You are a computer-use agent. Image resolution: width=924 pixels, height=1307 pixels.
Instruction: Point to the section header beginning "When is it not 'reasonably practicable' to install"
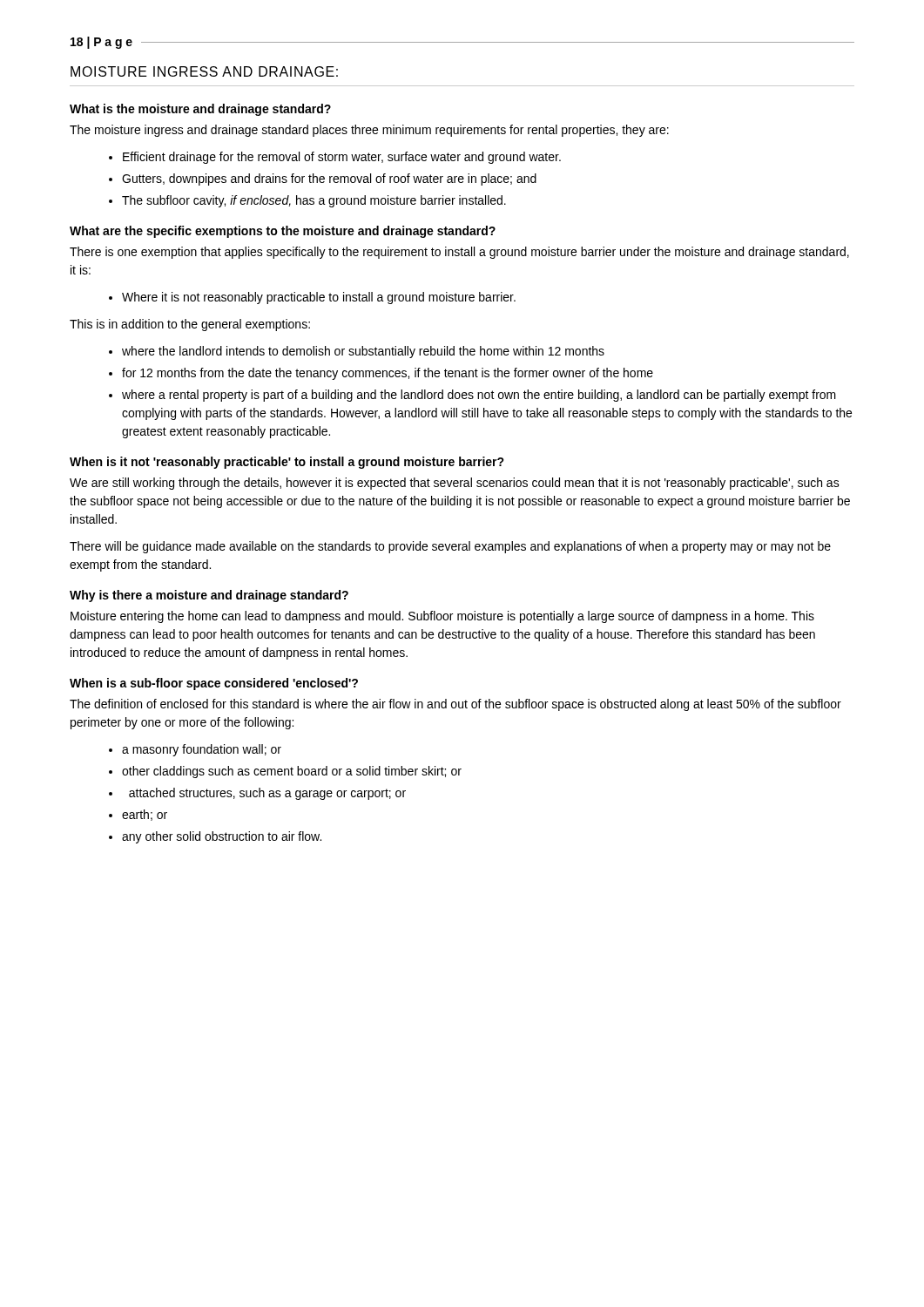click(287, 462)
